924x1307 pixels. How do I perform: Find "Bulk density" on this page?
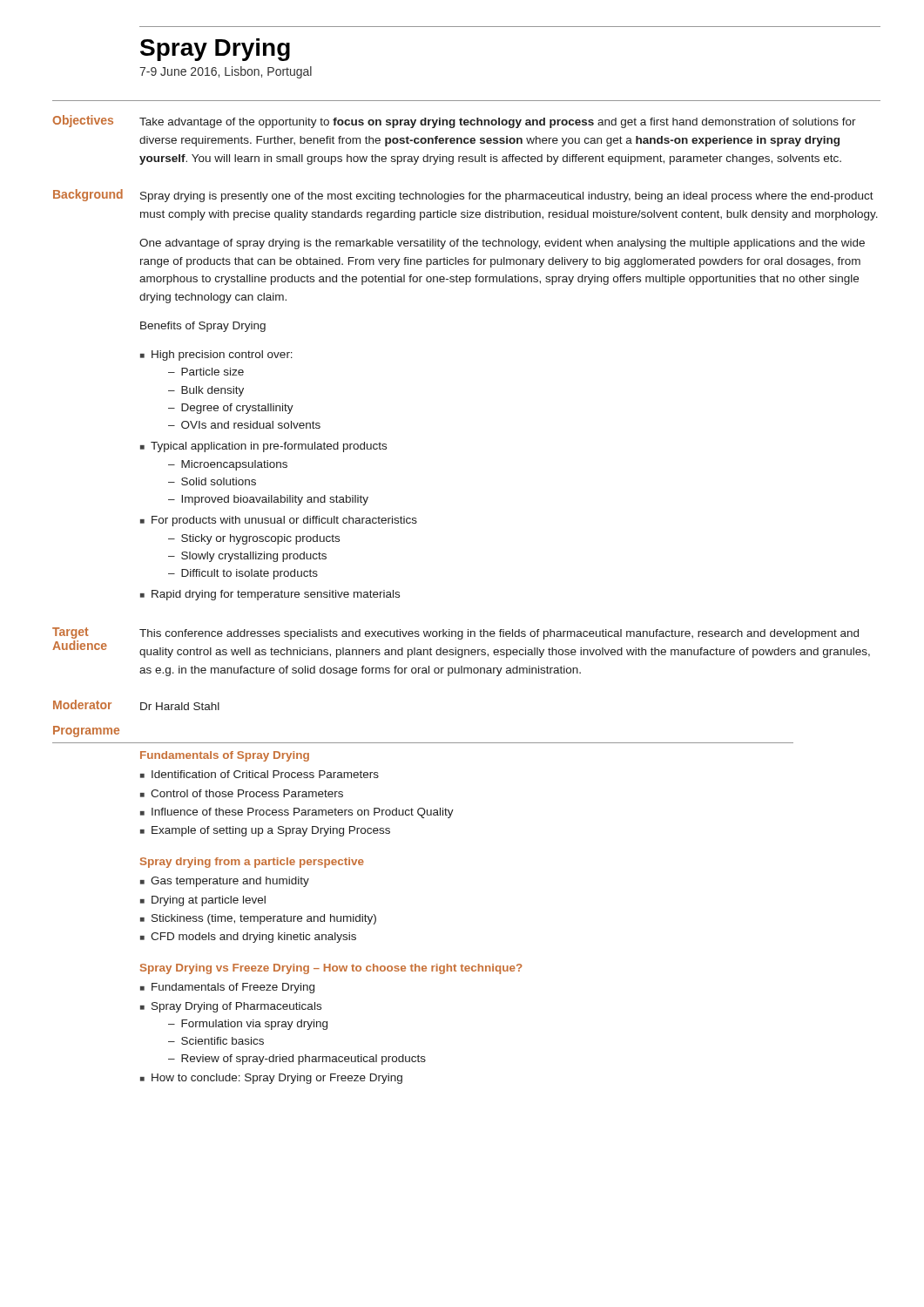click(212, 390)
